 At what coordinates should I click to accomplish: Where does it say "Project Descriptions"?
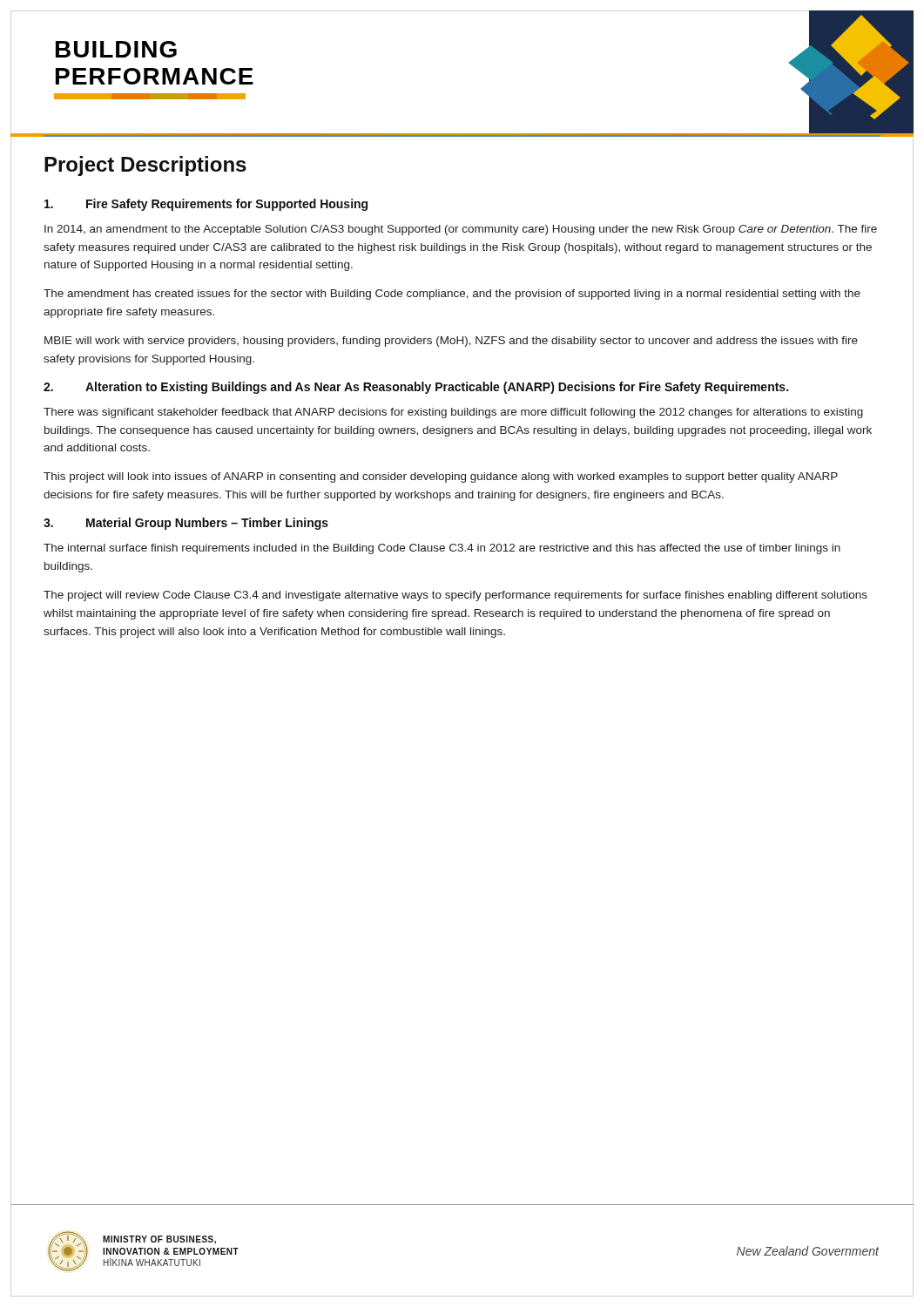coord(145,166)
